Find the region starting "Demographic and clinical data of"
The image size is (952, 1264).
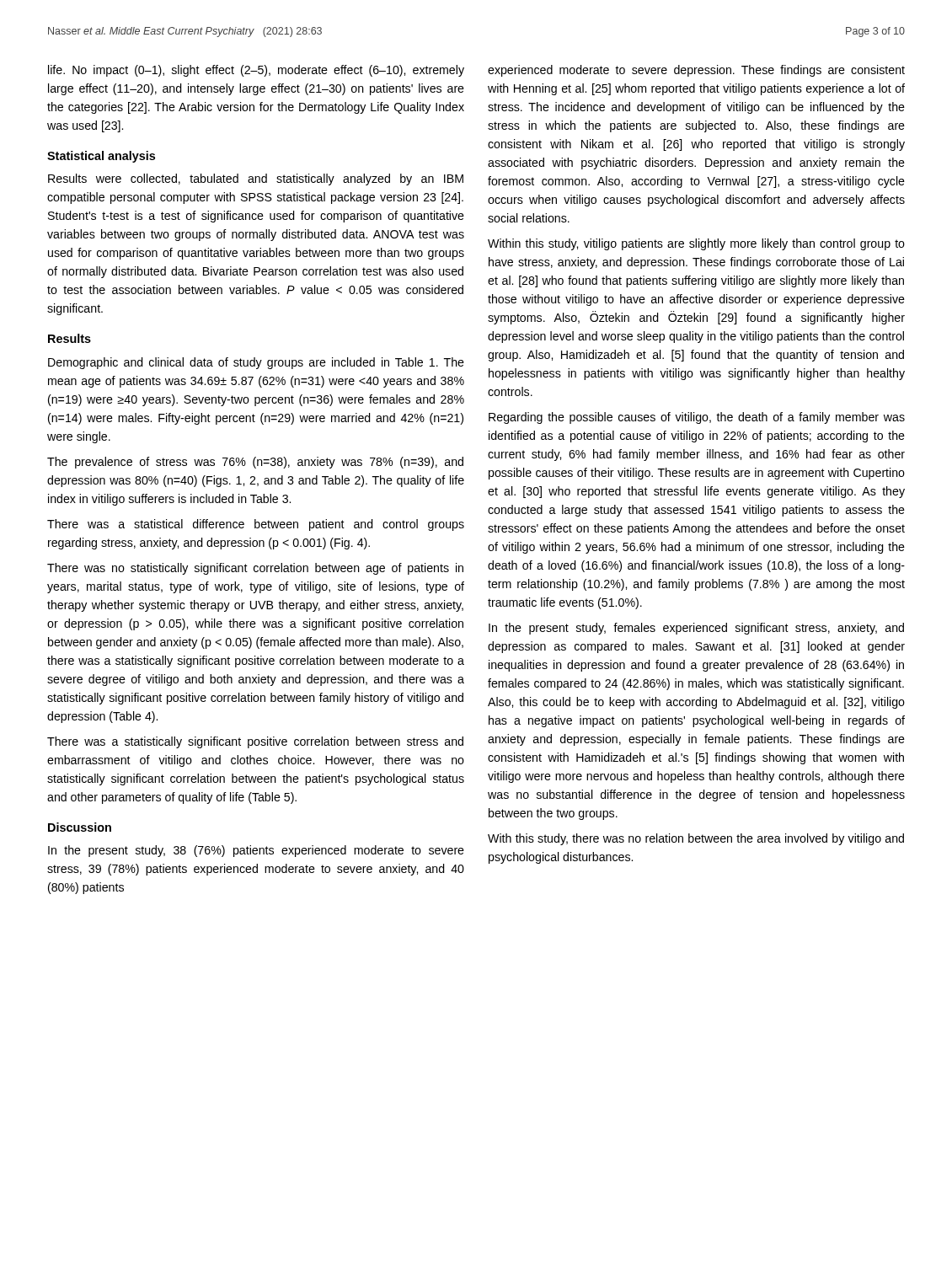(x=256, y=579)
